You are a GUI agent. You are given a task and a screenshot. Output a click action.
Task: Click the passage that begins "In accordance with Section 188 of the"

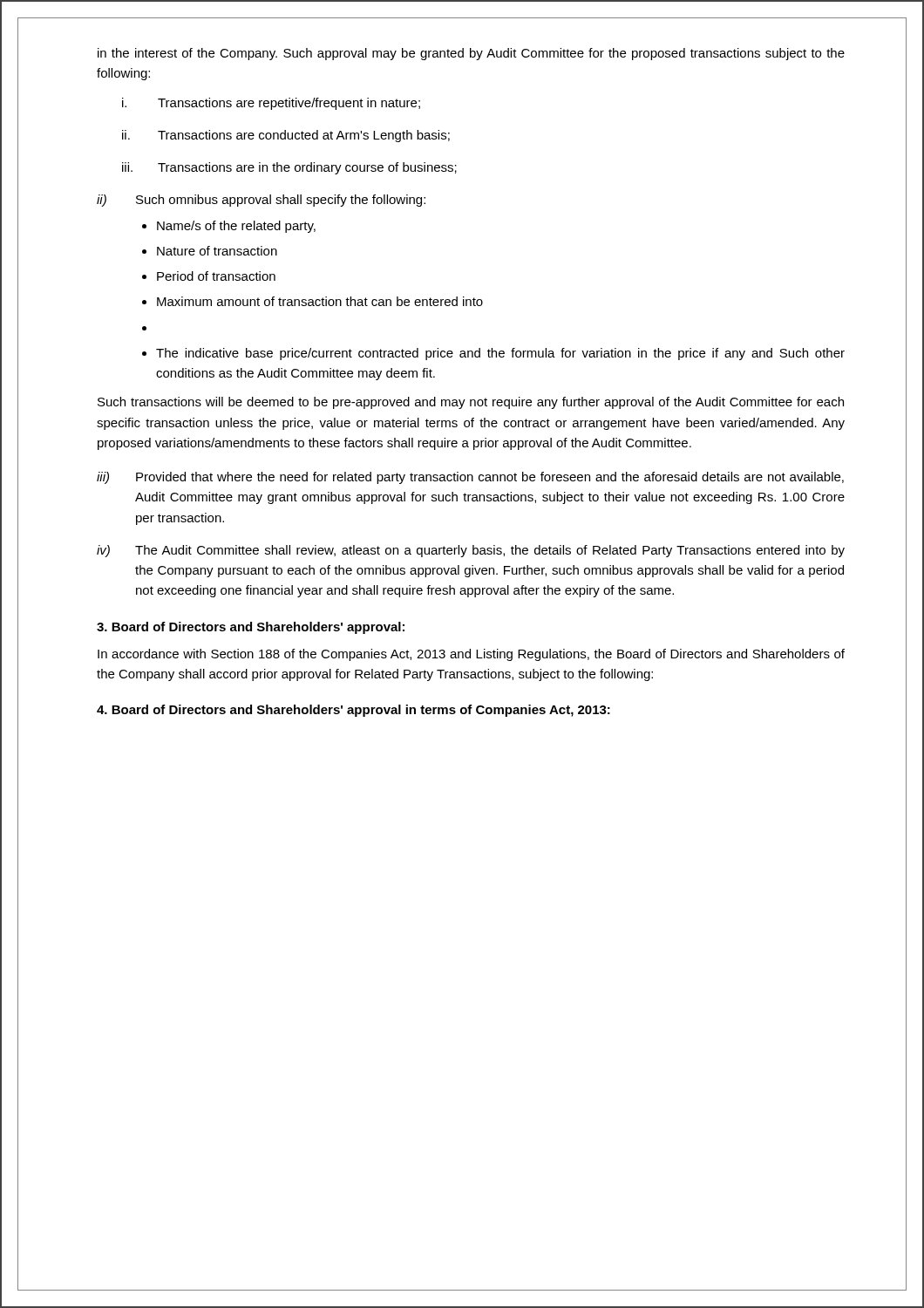pyautogui.click(x=471, y=663)
